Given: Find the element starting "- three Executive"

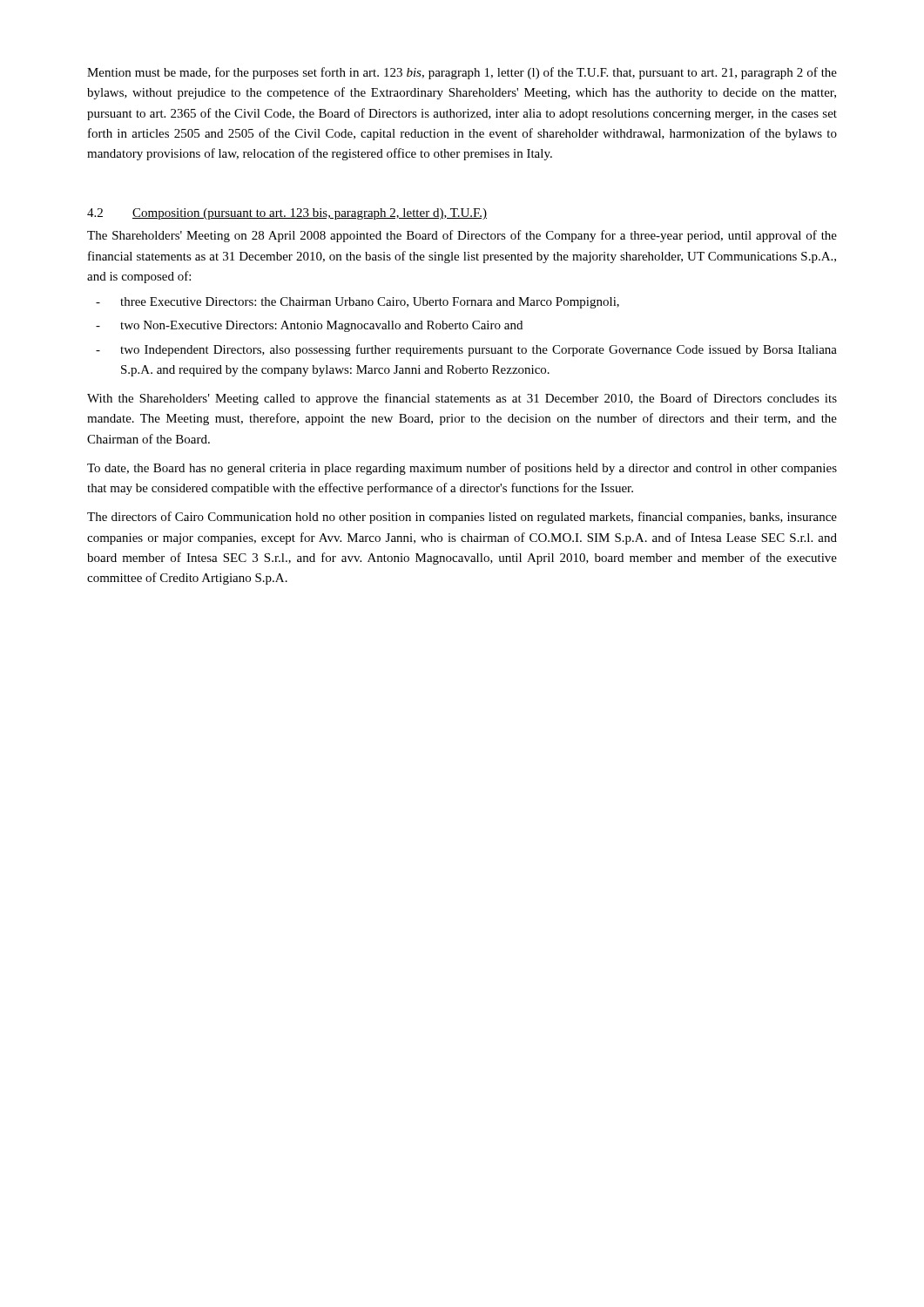Looking at the screenshot, I should pos(462,302).
